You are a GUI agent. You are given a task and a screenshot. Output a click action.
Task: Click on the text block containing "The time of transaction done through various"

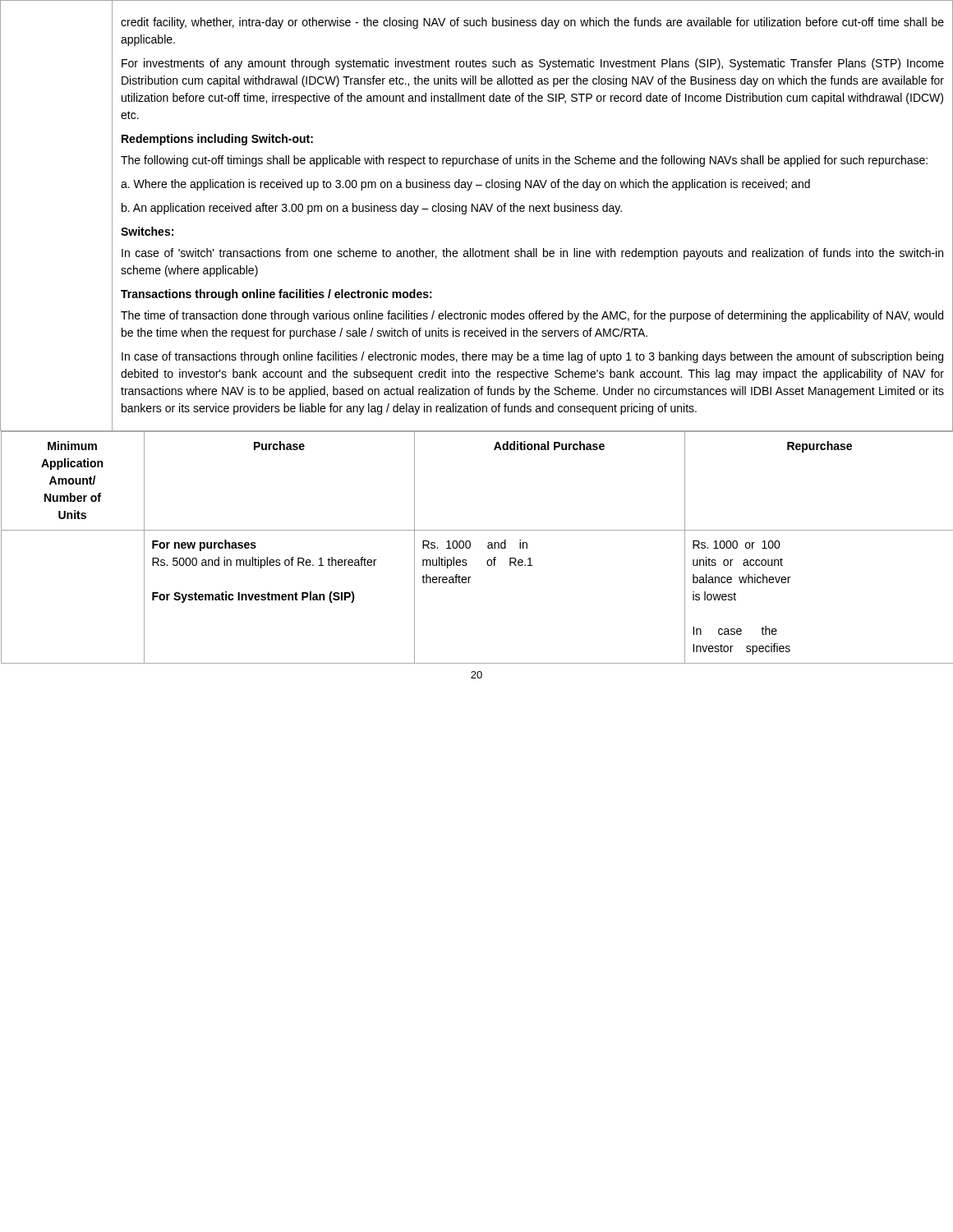coord(532,324)
